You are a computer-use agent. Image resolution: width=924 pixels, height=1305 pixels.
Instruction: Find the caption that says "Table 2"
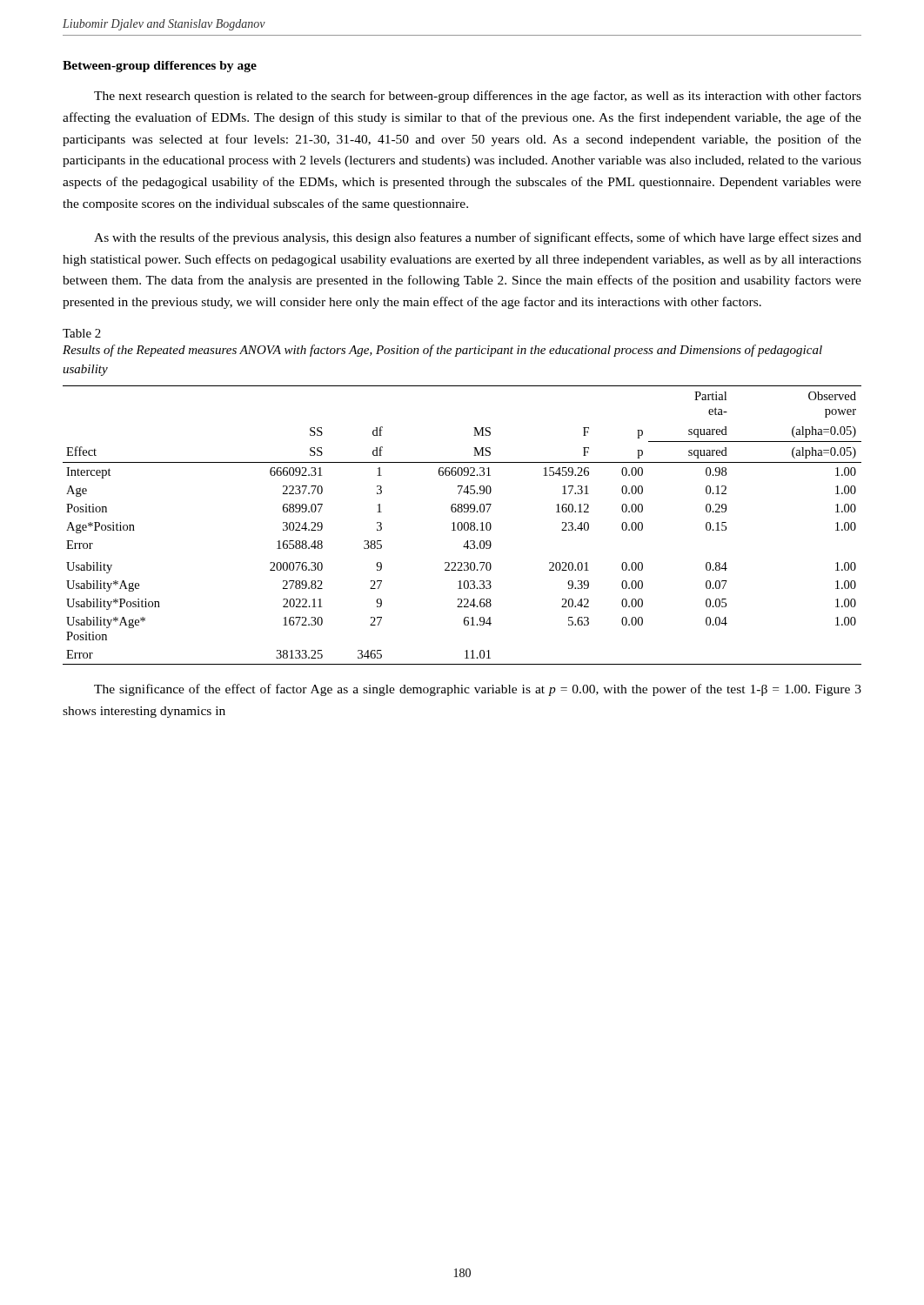(x=82, y=333)
